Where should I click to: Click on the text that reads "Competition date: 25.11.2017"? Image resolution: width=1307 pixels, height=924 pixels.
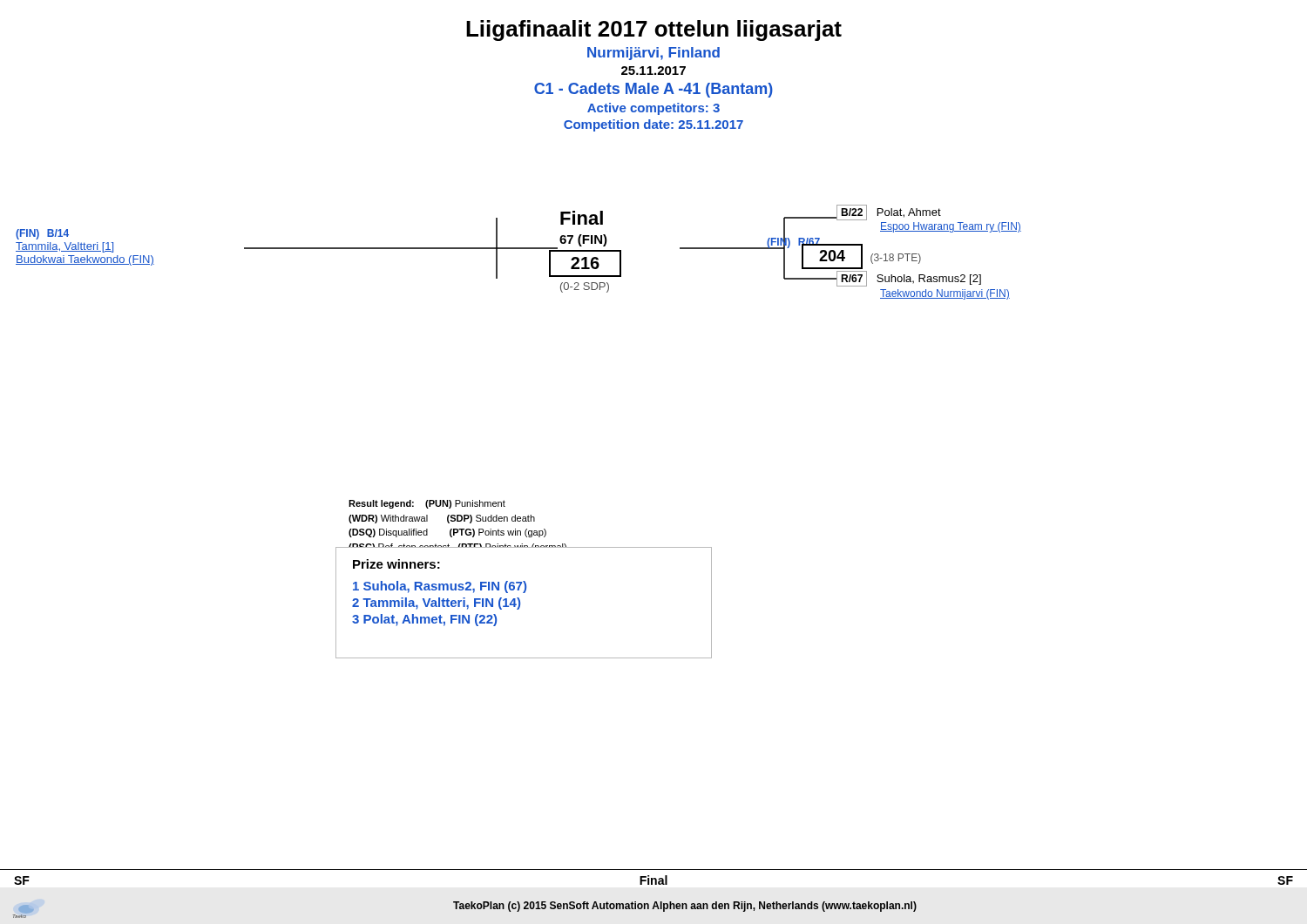point(654,124)
